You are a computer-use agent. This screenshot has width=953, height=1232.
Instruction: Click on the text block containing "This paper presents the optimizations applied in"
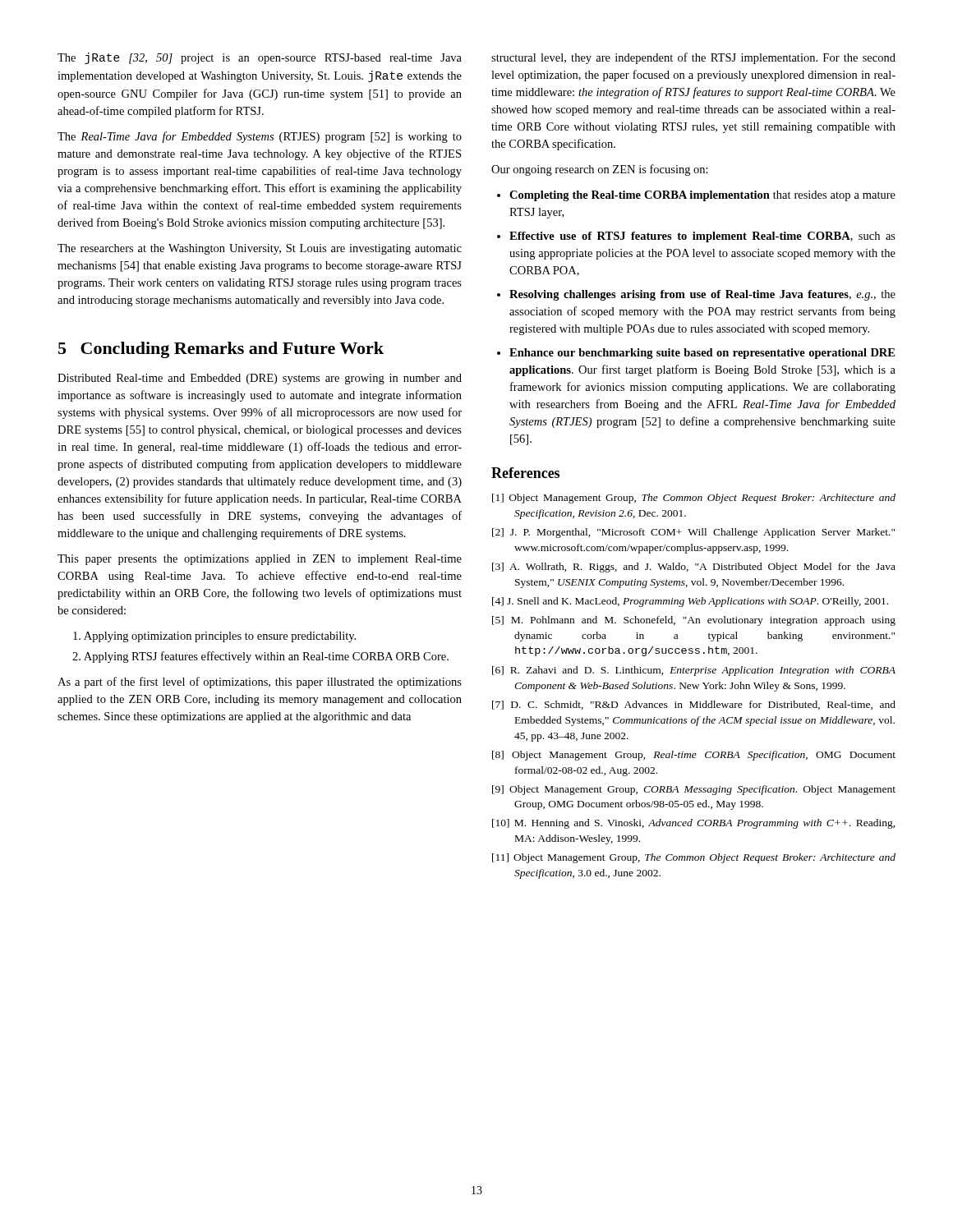pos(260,585)
